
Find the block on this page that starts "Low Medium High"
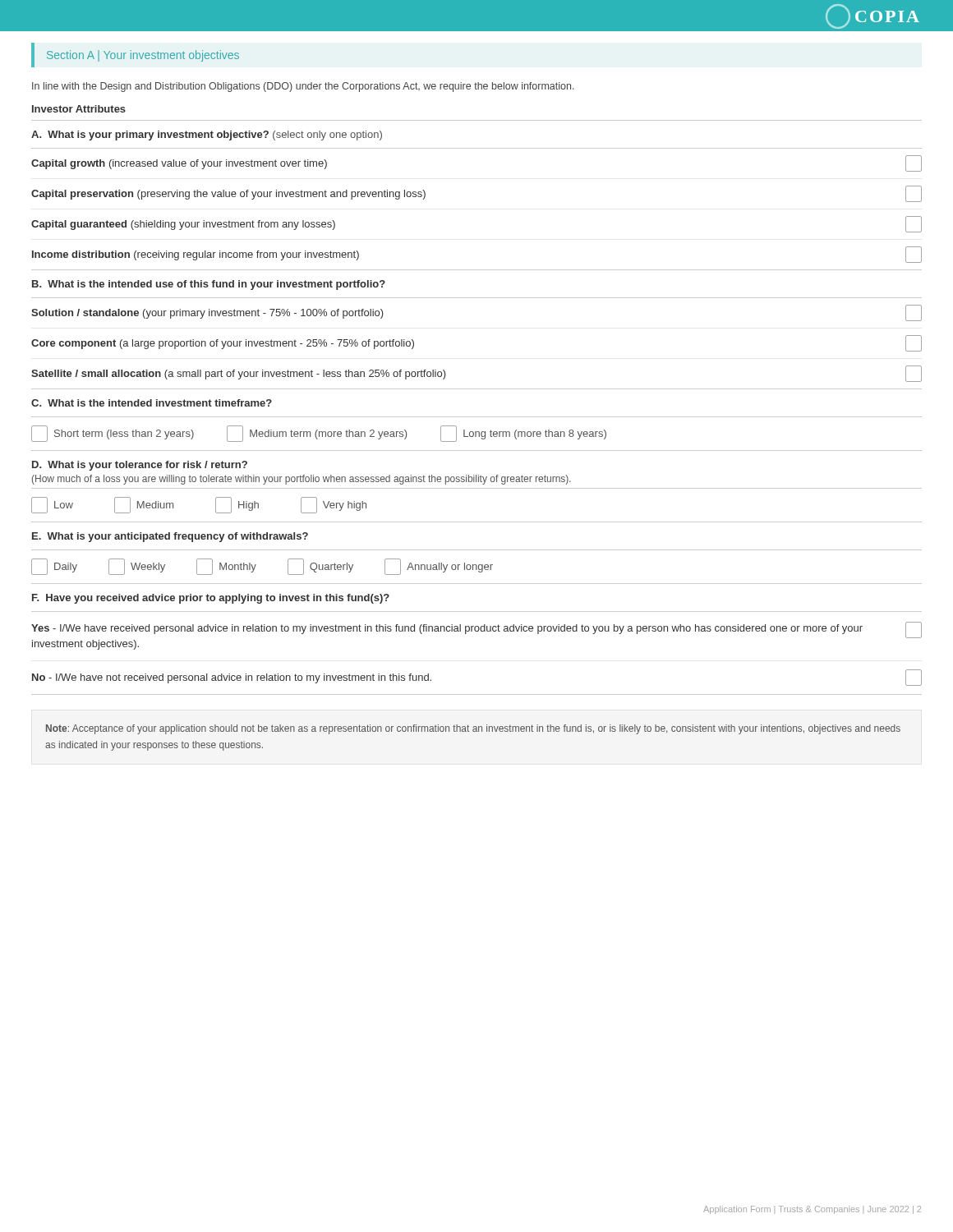point(55,505)
